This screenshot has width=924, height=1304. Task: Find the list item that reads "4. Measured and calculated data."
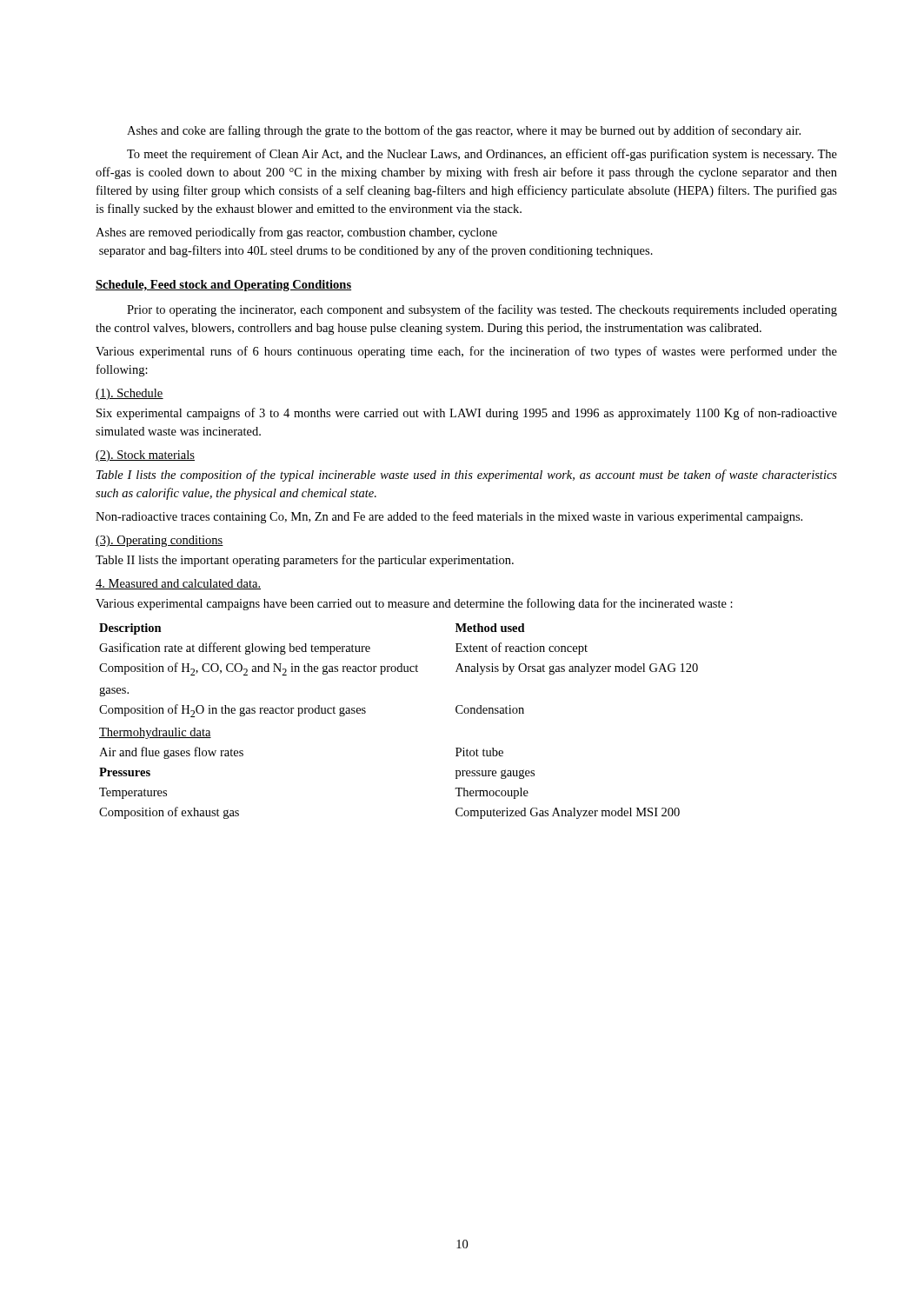coord(178,584)
